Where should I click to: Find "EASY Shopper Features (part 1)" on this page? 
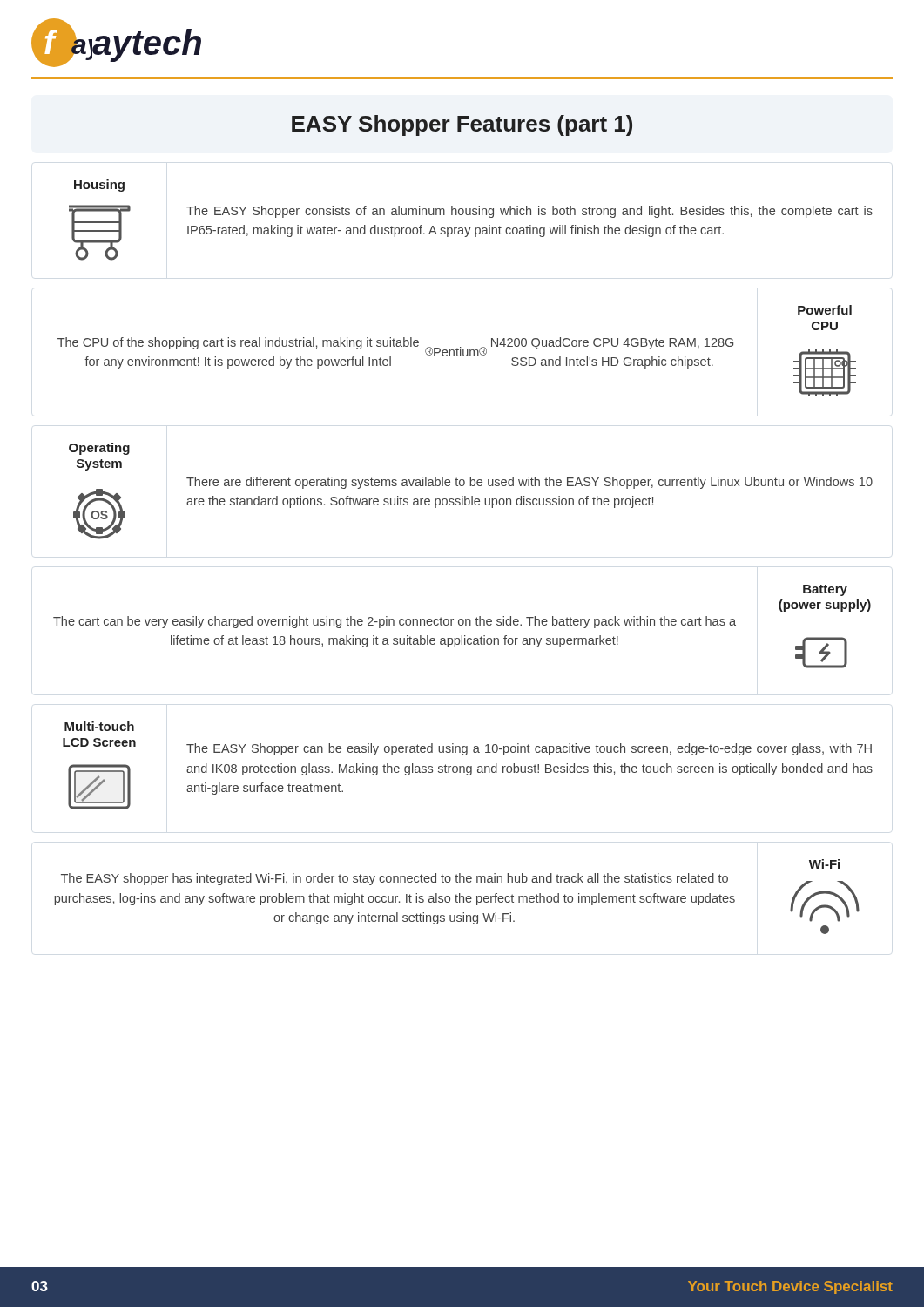(x=462, y=124)
